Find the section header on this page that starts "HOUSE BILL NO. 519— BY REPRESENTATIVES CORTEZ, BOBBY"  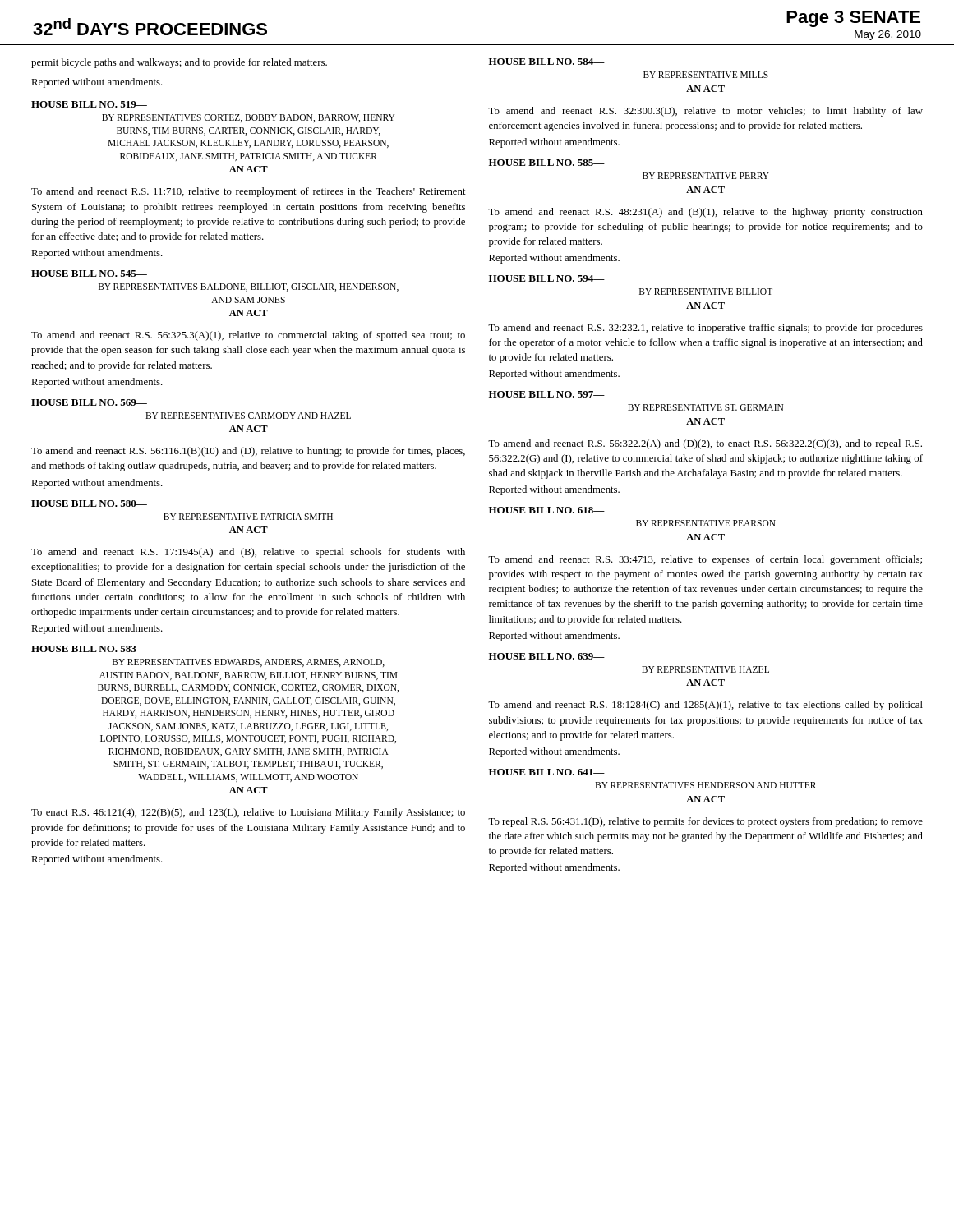click(x=248, y=137)
